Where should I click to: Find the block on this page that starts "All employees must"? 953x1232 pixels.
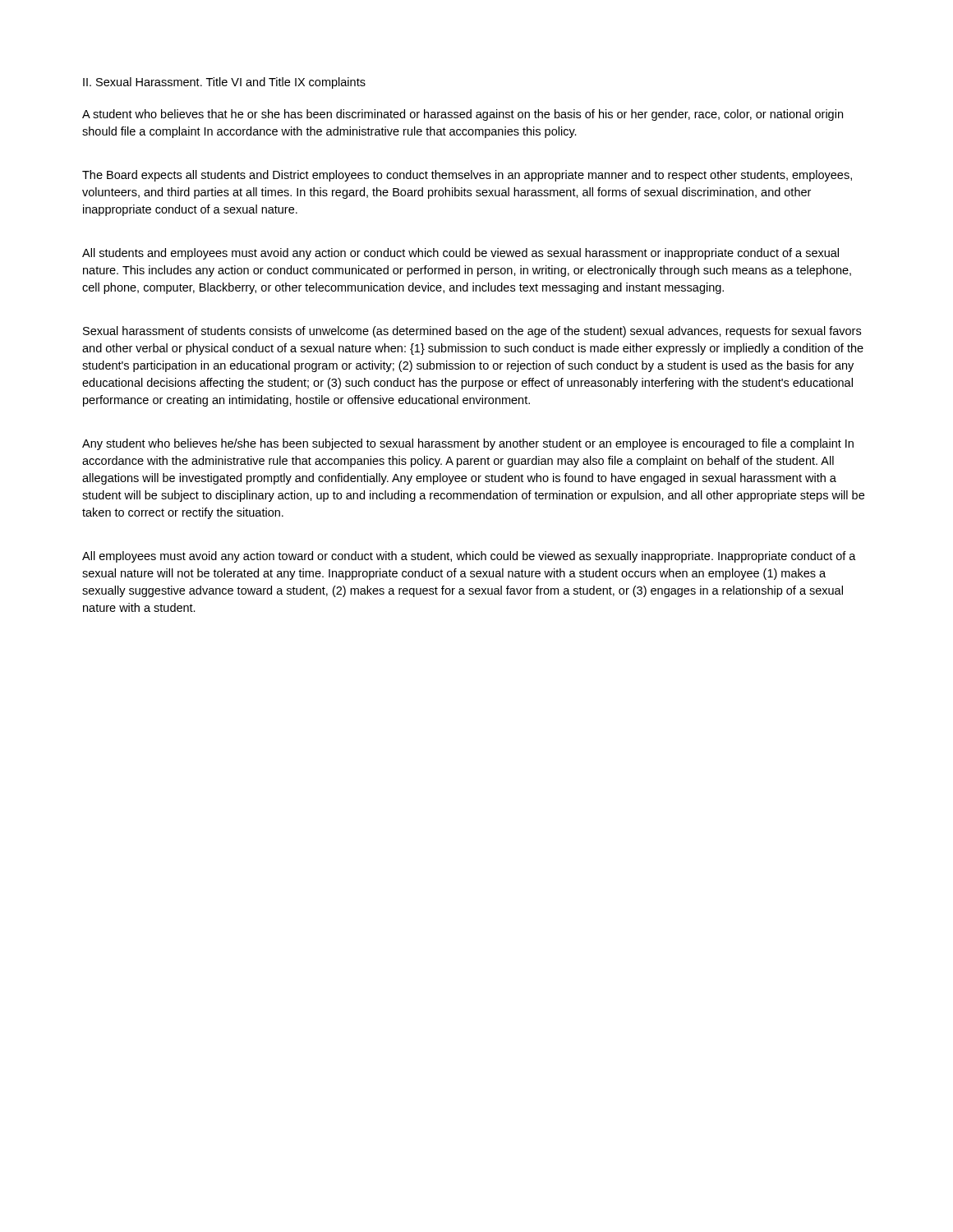[476, 583]
